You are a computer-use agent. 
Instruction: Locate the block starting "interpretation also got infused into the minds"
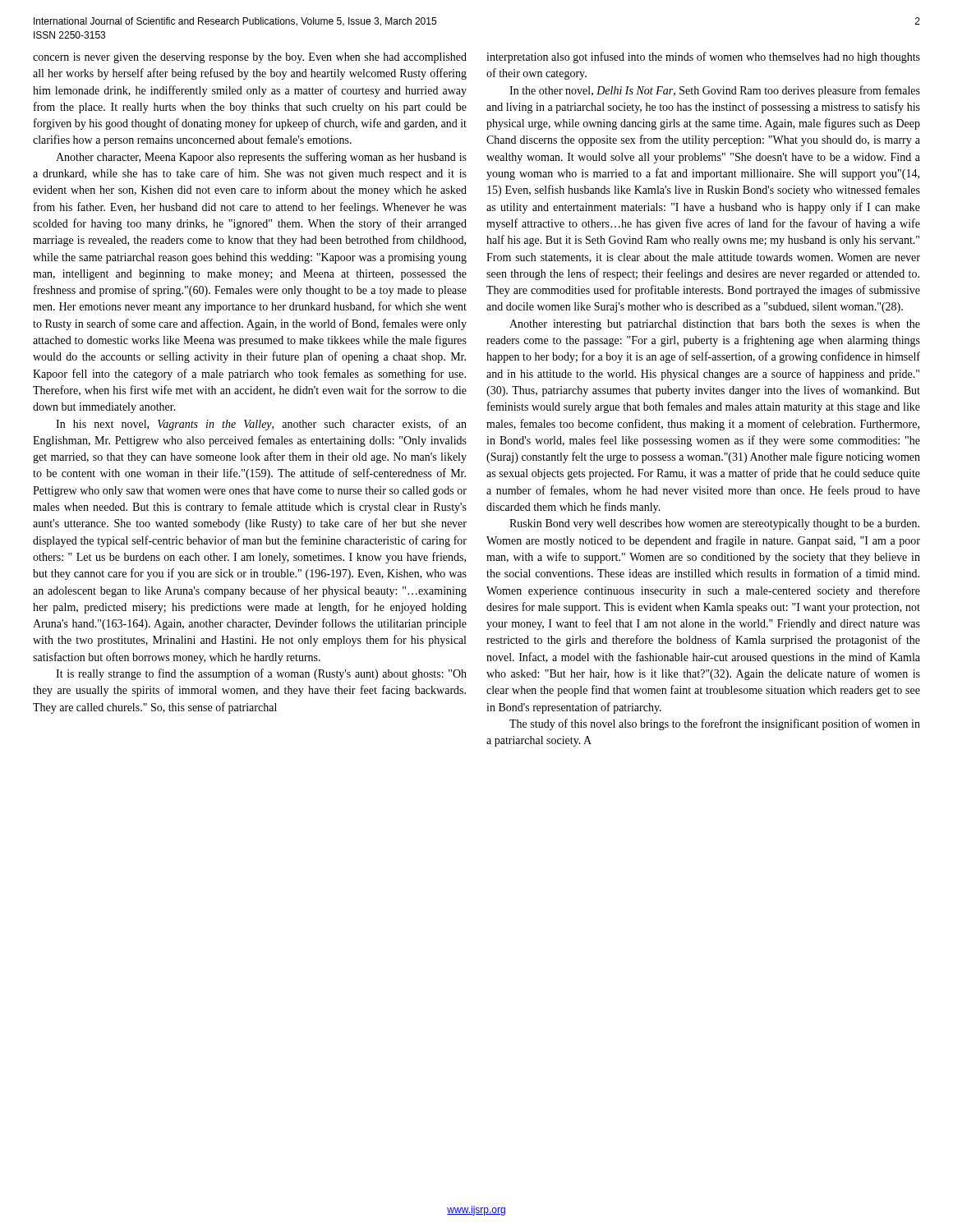[703, 66]
